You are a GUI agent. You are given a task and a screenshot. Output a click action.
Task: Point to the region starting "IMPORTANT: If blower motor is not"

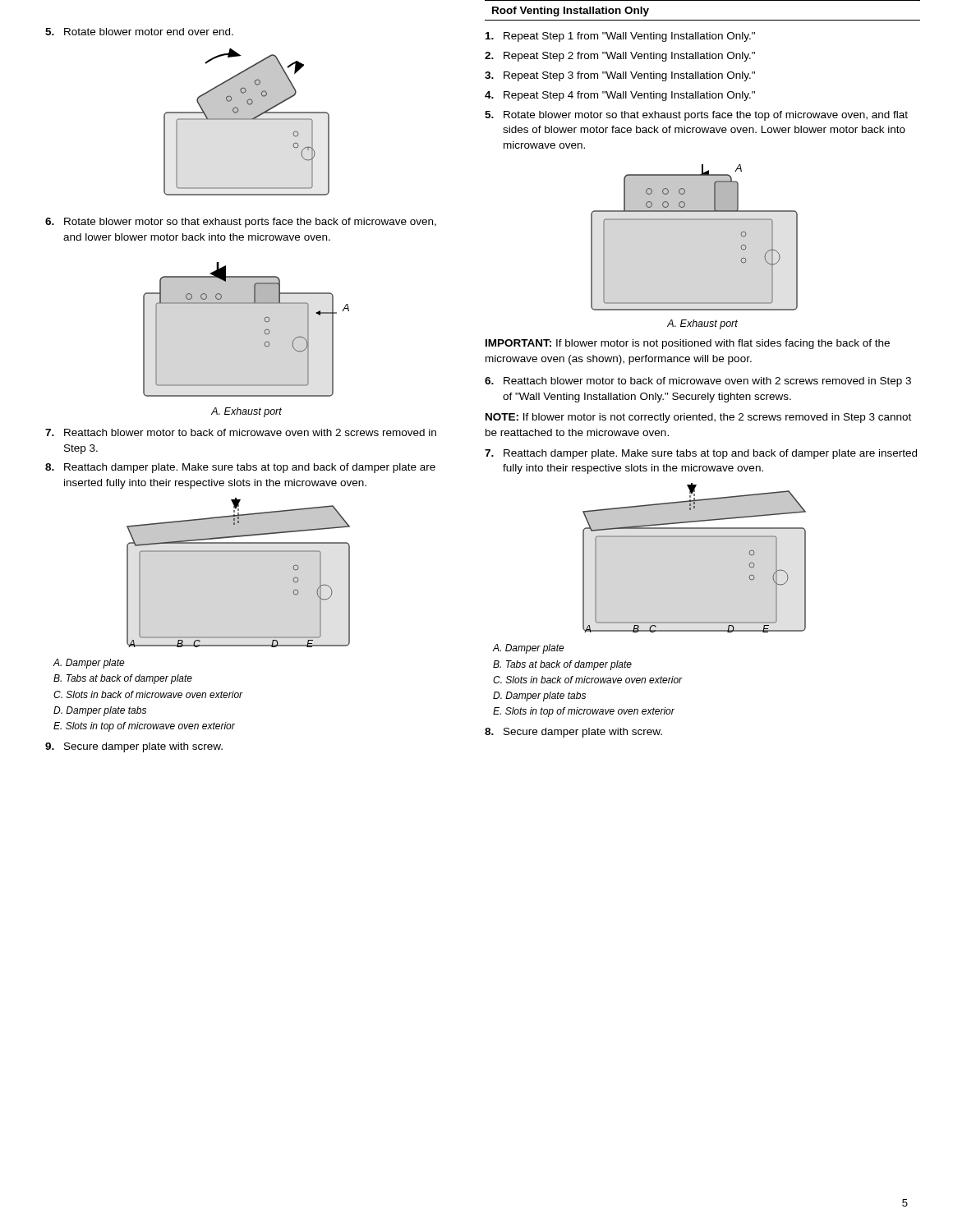[x=687, y=351]
